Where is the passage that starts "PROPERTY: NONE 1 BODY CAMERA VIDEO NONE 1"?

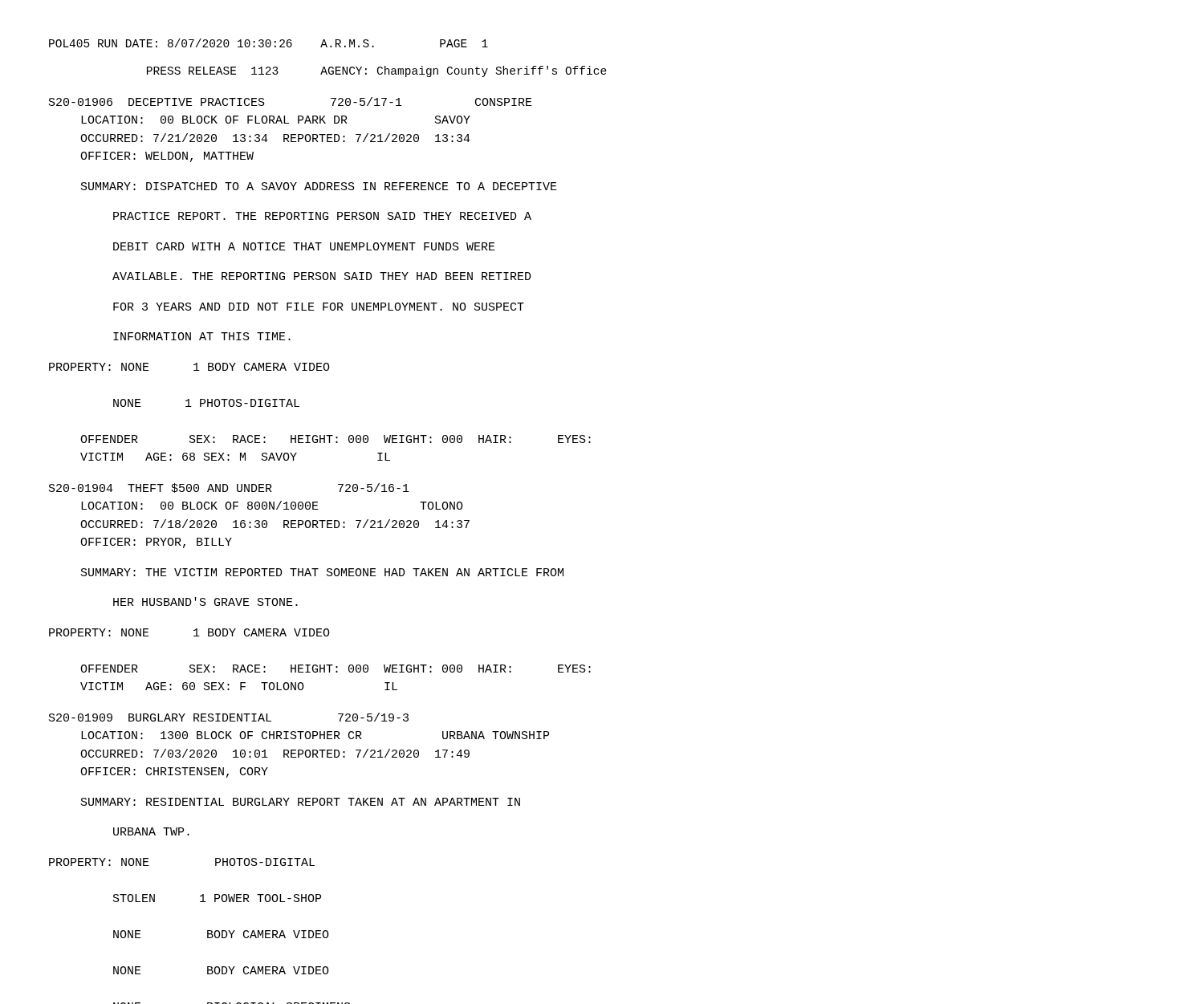[x=81, y=366]
